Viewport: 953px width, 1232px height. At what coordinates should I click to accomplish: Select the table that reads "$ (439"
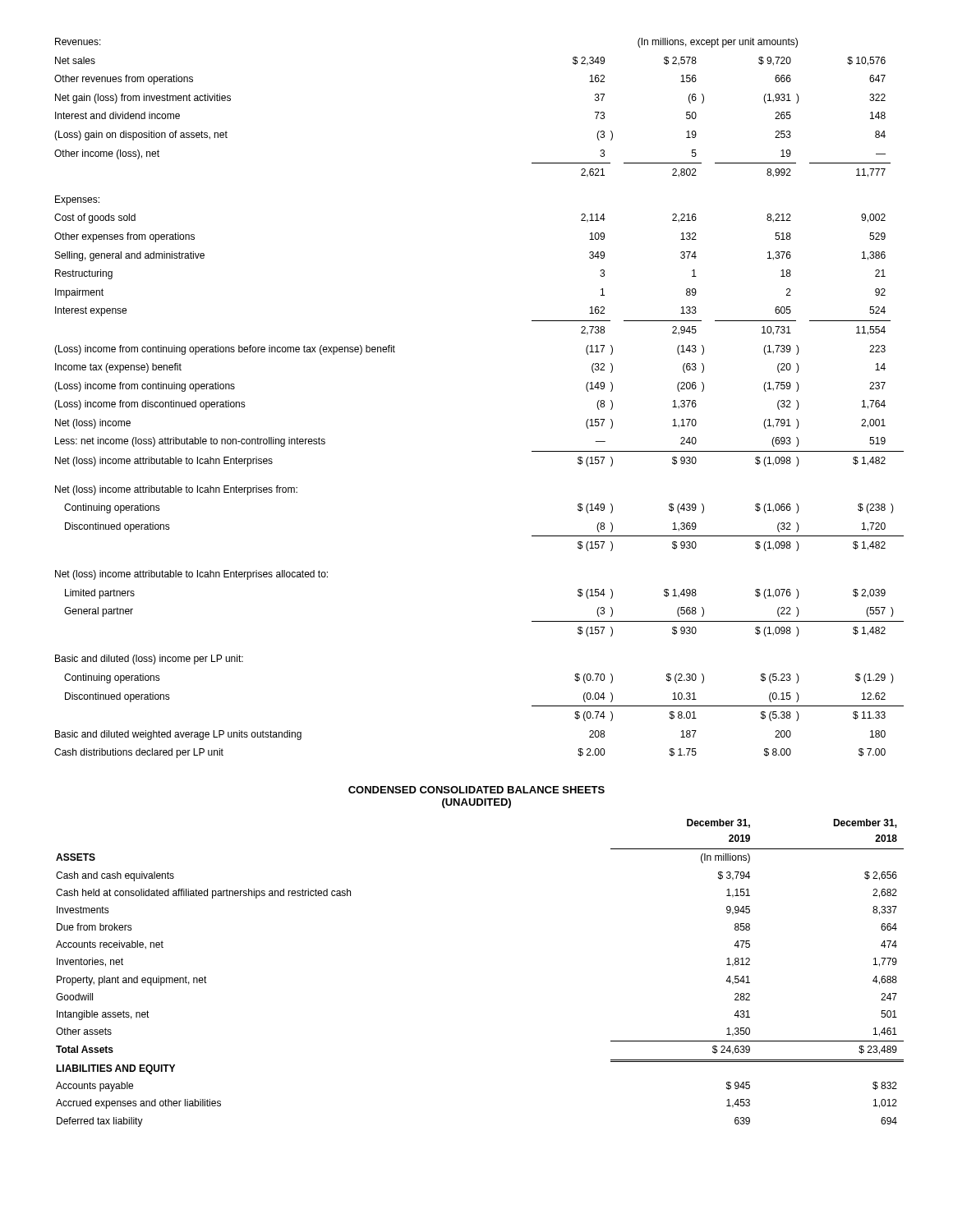pos(476,398)
